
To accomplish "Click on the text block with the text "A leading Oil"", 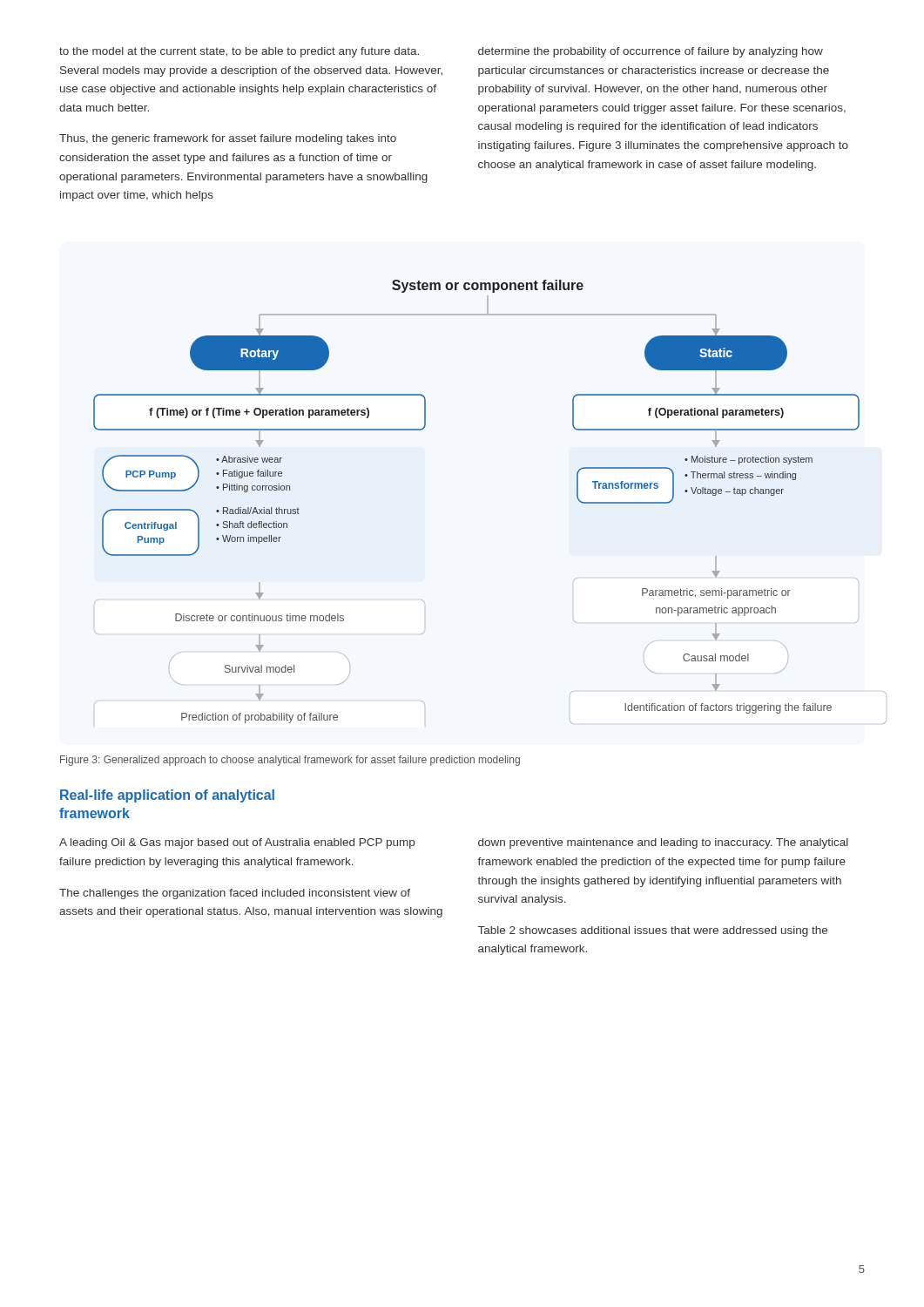I will tap(237, 843).
